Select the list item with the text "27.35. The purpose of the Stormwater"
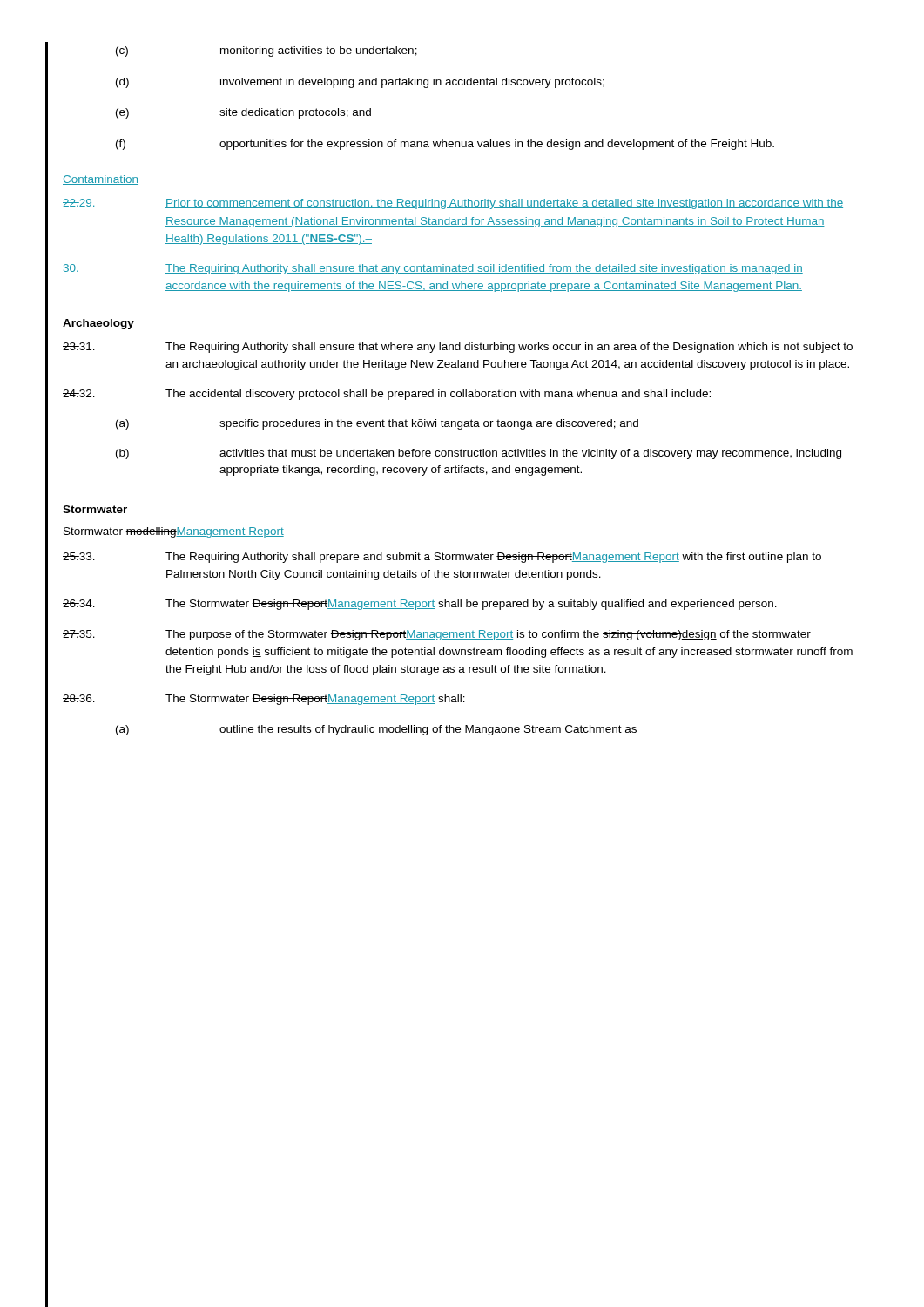 [462, 652]
